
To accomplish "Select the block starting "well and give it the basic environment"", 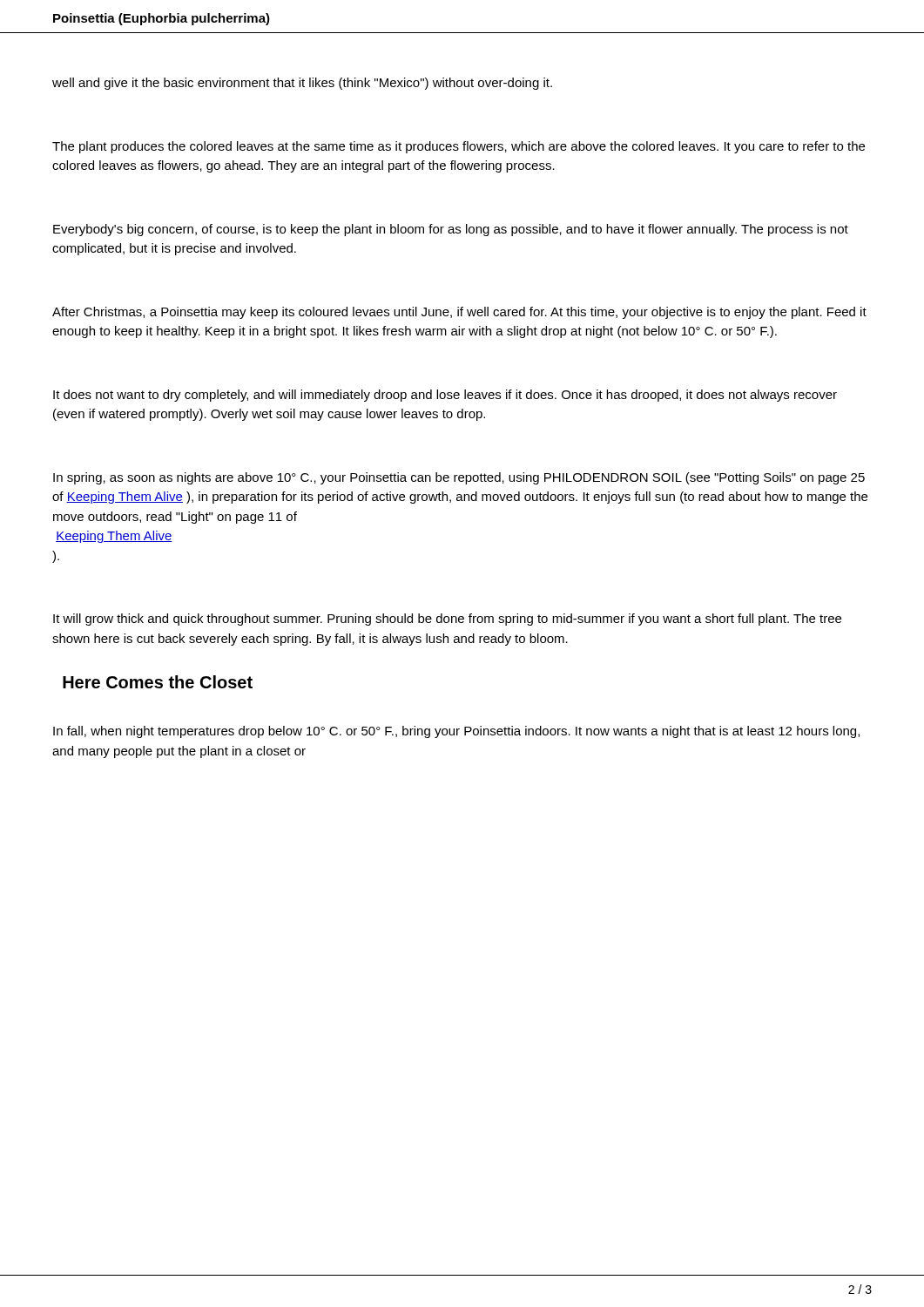I will [462, 83].
